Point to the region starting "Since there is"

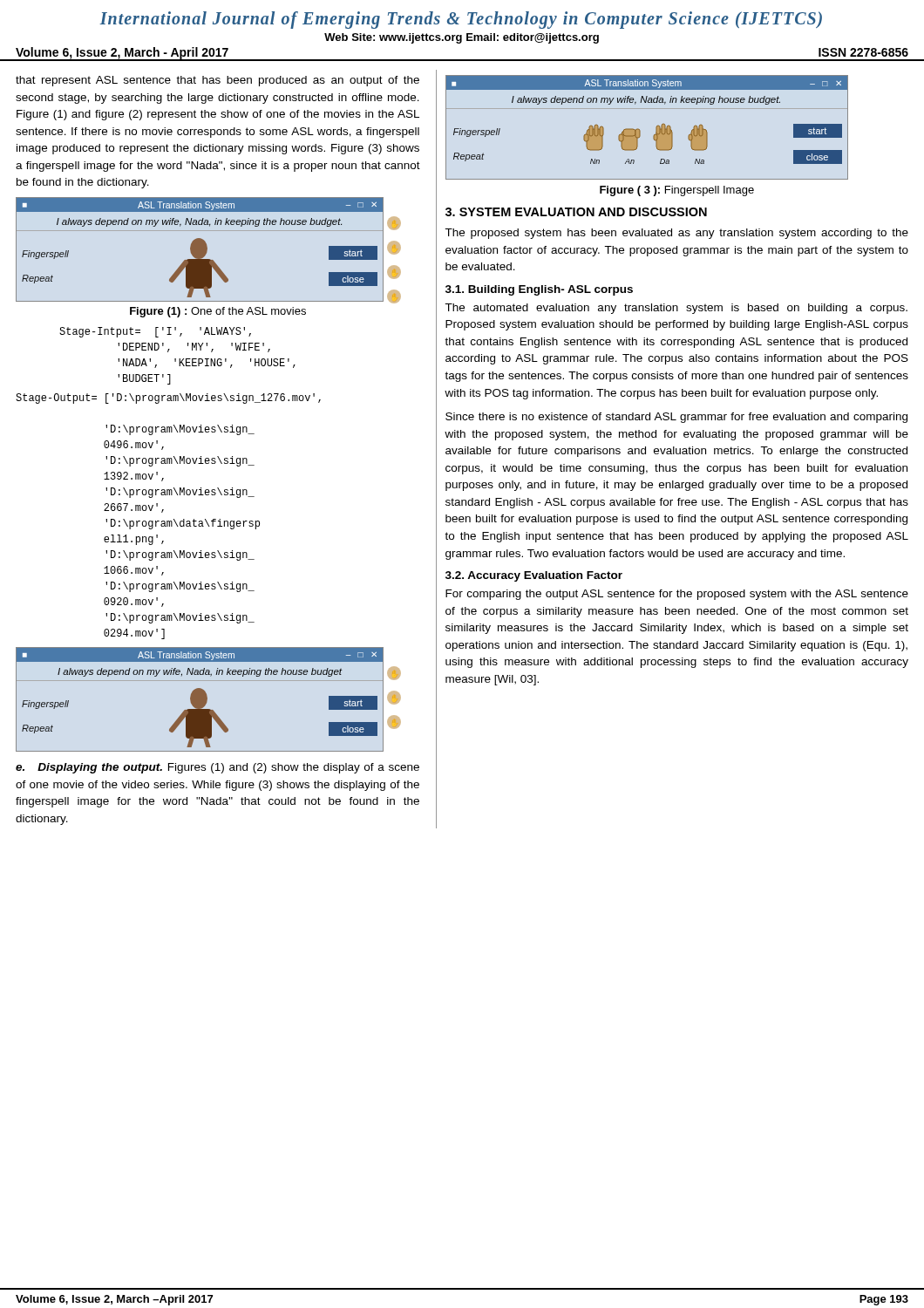[x=677, y=485]
